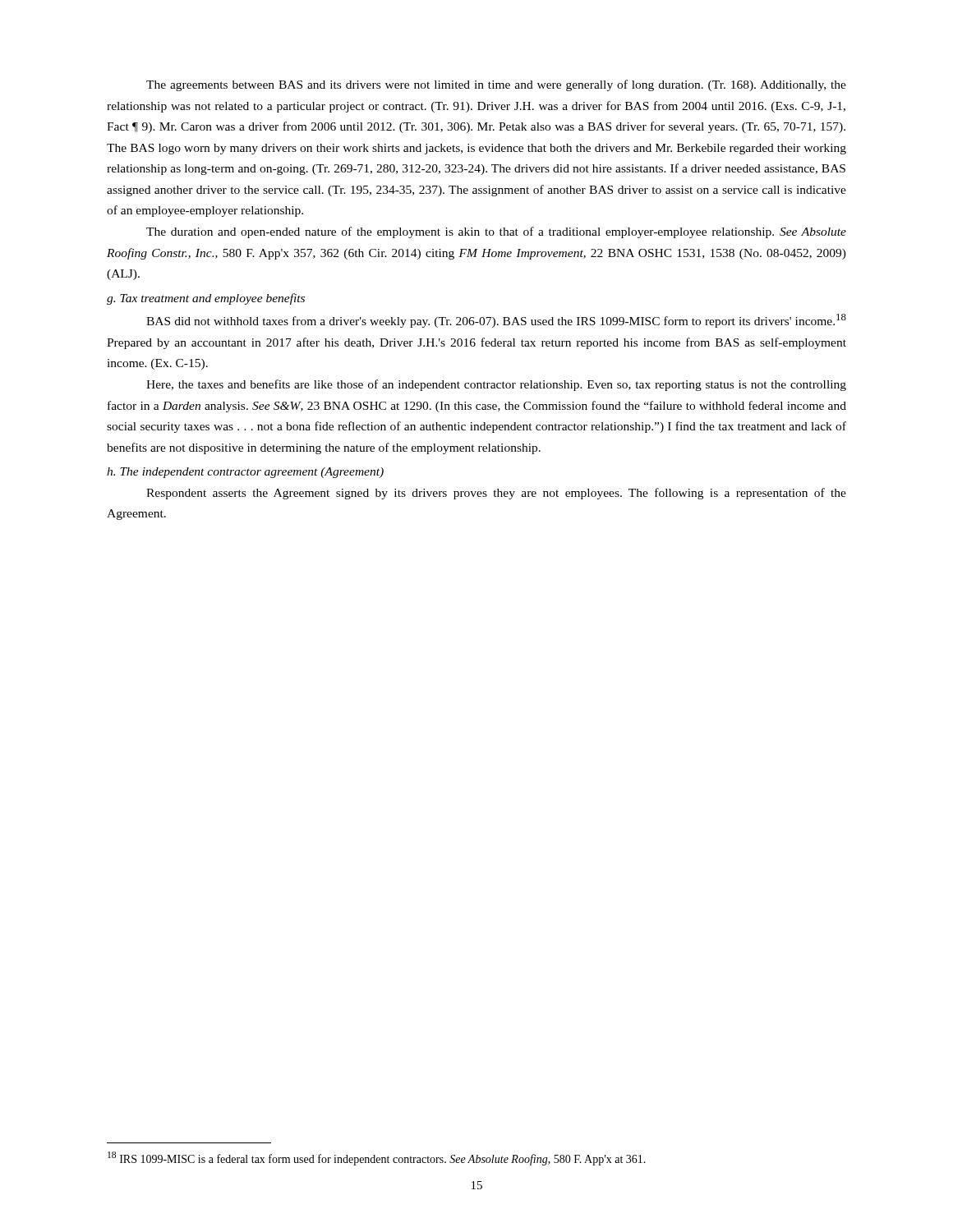Click on the text block starting "Respondent asserts the Agreement"

point(476,503)
